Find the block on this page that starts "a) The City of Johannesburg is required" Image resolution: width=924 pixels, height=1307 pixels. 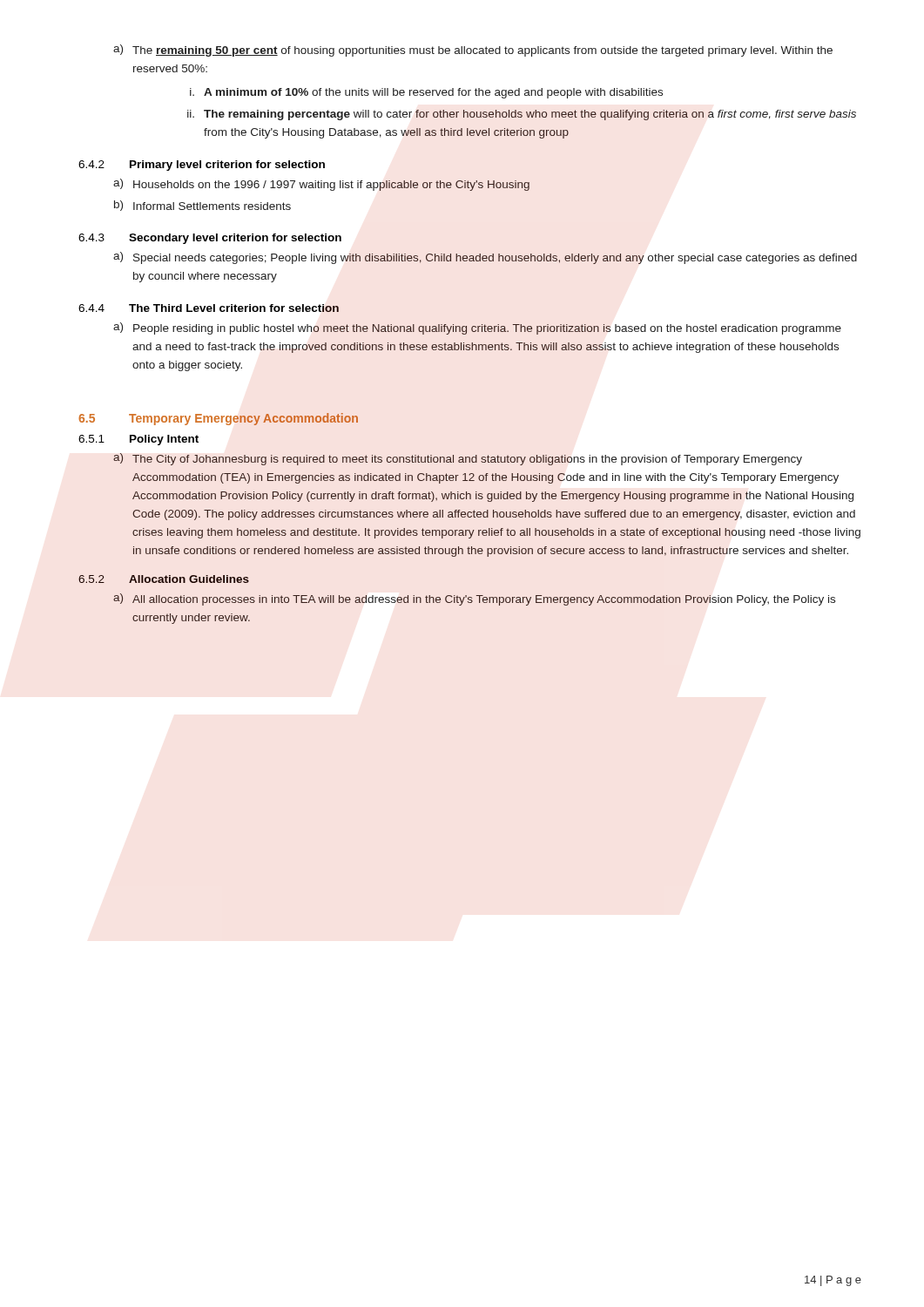[470, 505]
